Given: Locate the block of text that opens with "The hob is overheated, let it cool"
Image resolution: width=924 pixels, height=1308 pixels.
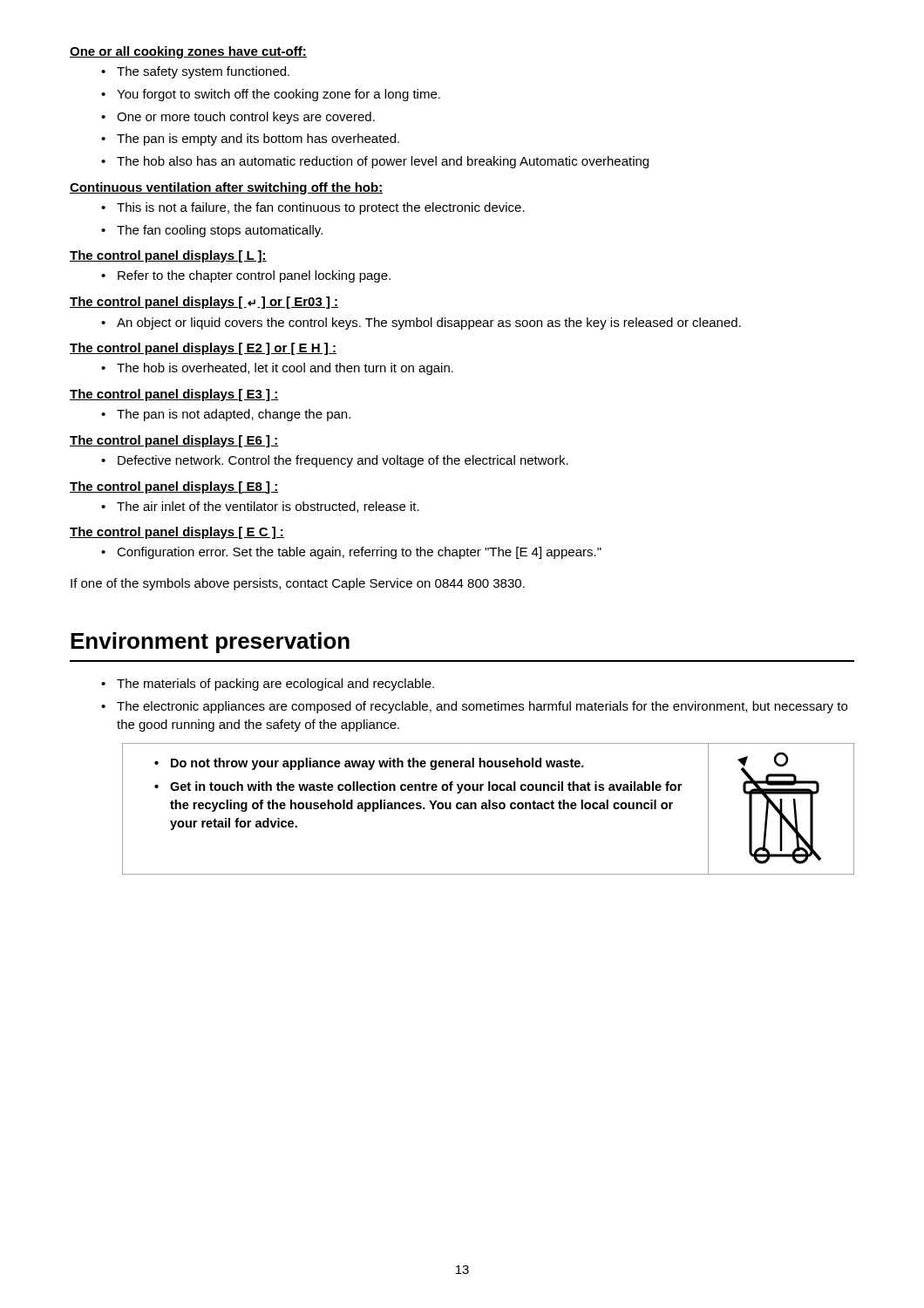Looking at the screenshot, I should pos(462,368).
